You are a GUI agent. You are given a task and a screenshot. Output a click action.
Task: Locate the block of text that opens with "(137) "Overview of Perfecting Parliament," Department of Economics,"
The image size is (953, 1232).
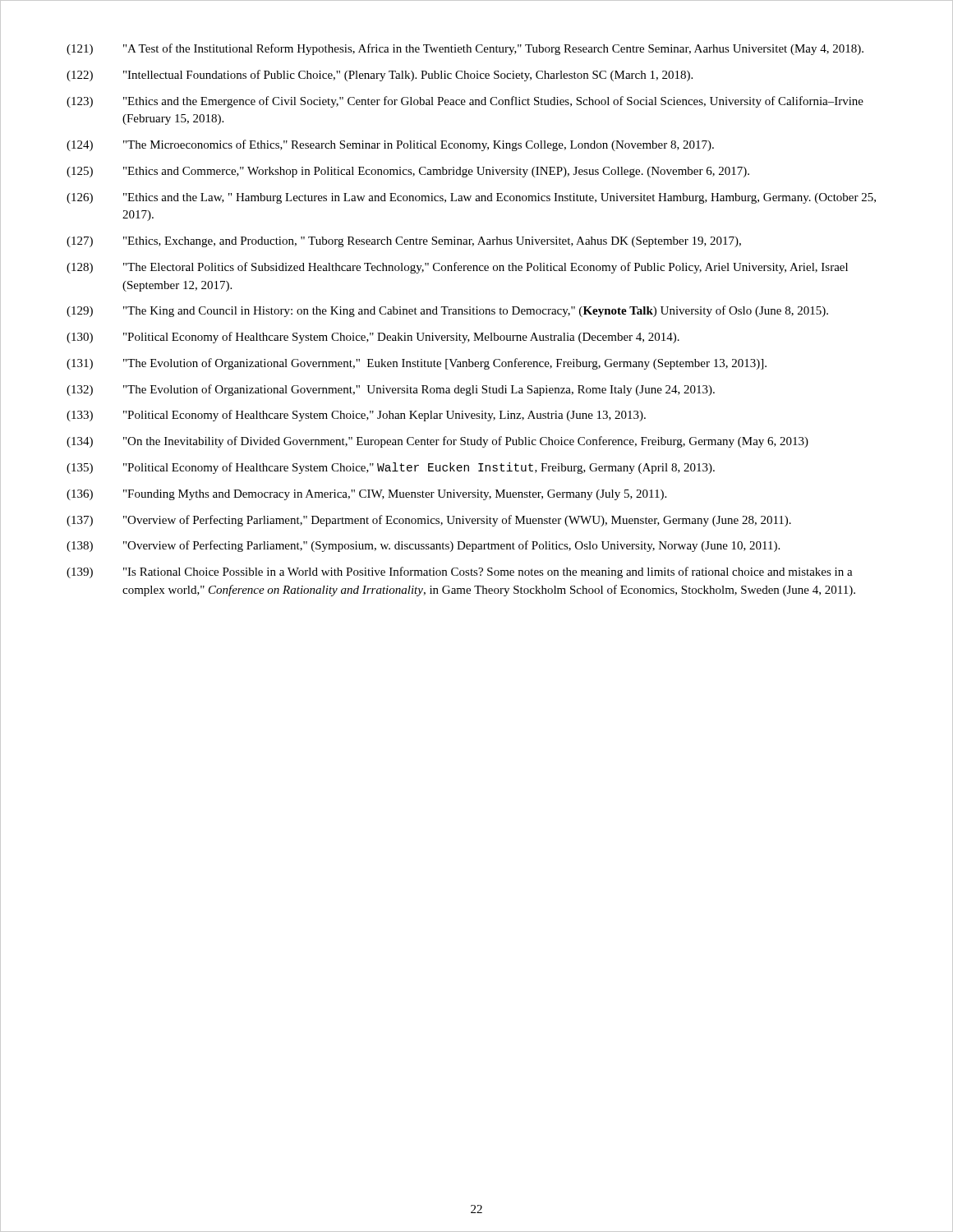click(476, 520)
